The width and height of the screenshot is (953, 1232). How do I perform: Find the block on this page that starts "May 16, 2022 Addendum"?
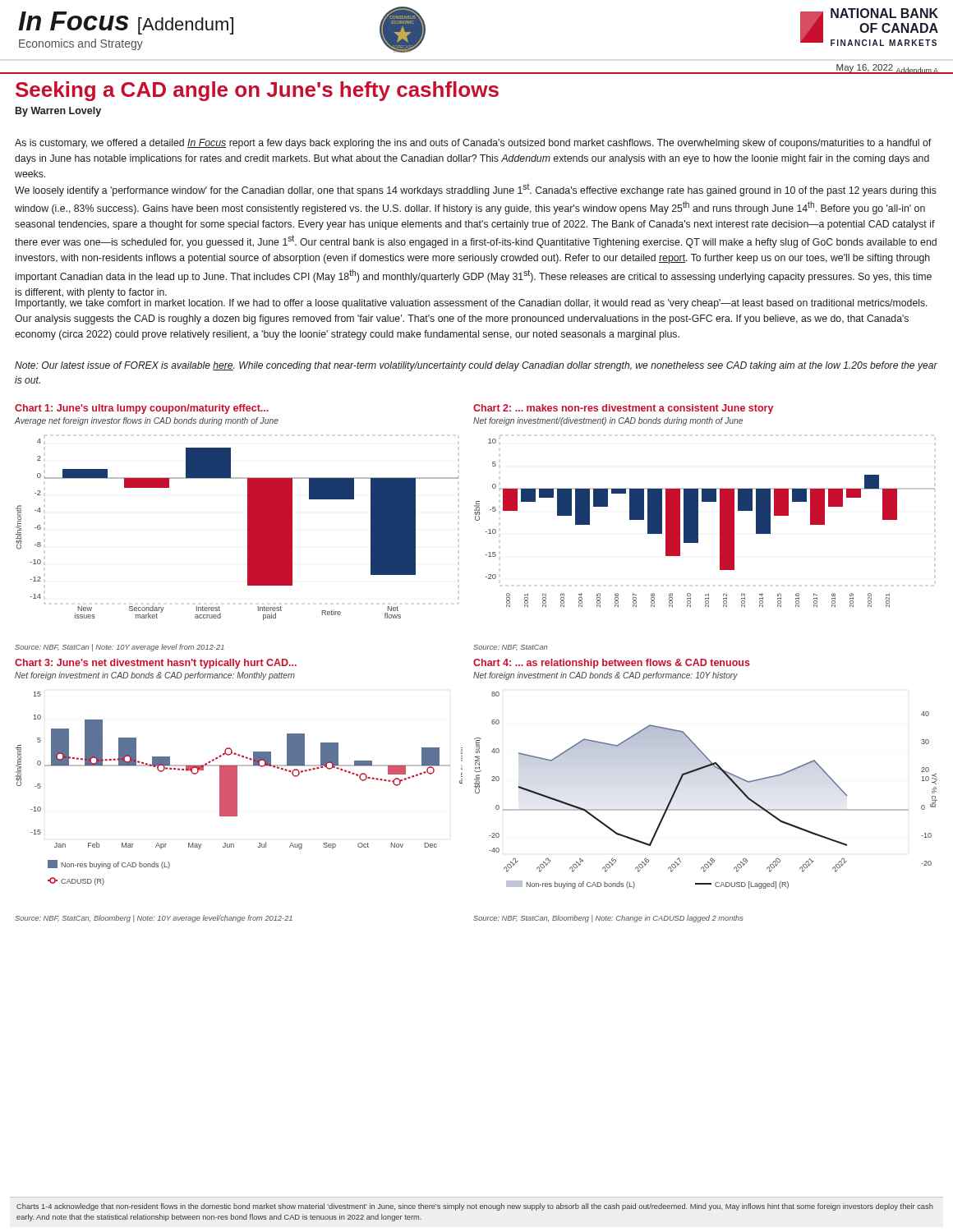(x=887, y=69)
